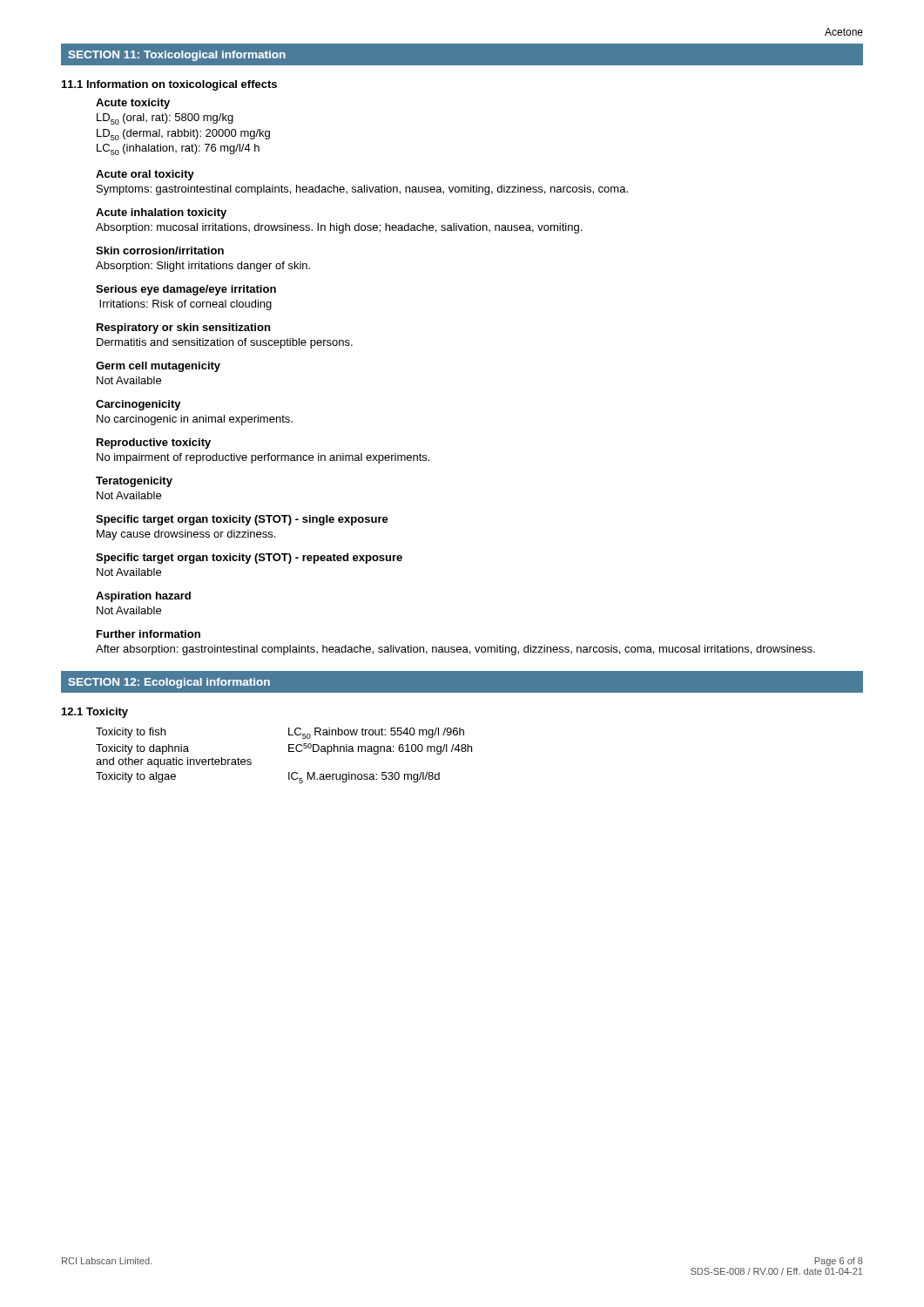Where does it say "Teratogenicity Not Available"?
The height and width of the screenshot is (1307, 924).
[x=134, y=482]
